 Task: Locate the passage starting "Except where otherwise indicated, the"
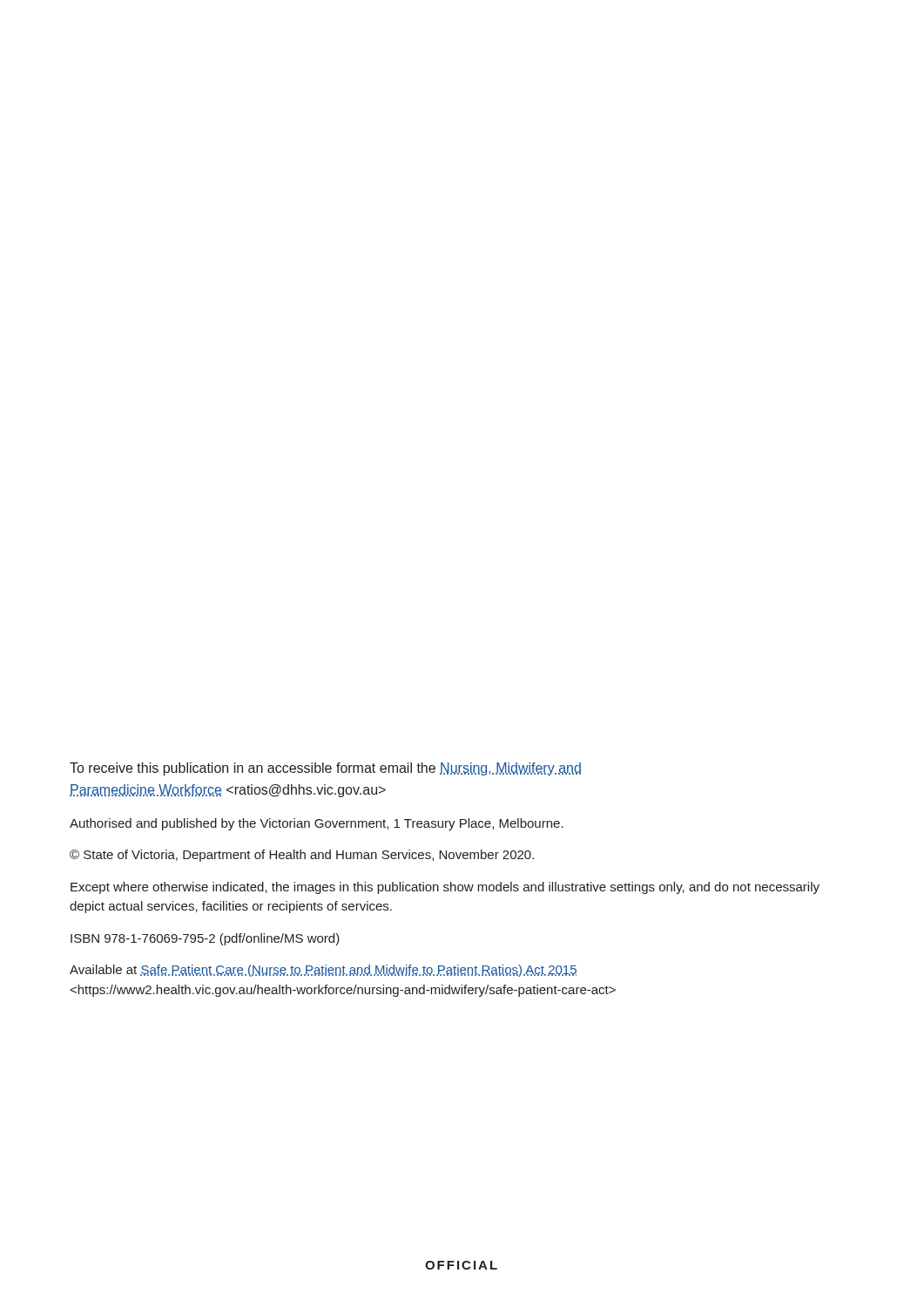click(x=445, y=896)
